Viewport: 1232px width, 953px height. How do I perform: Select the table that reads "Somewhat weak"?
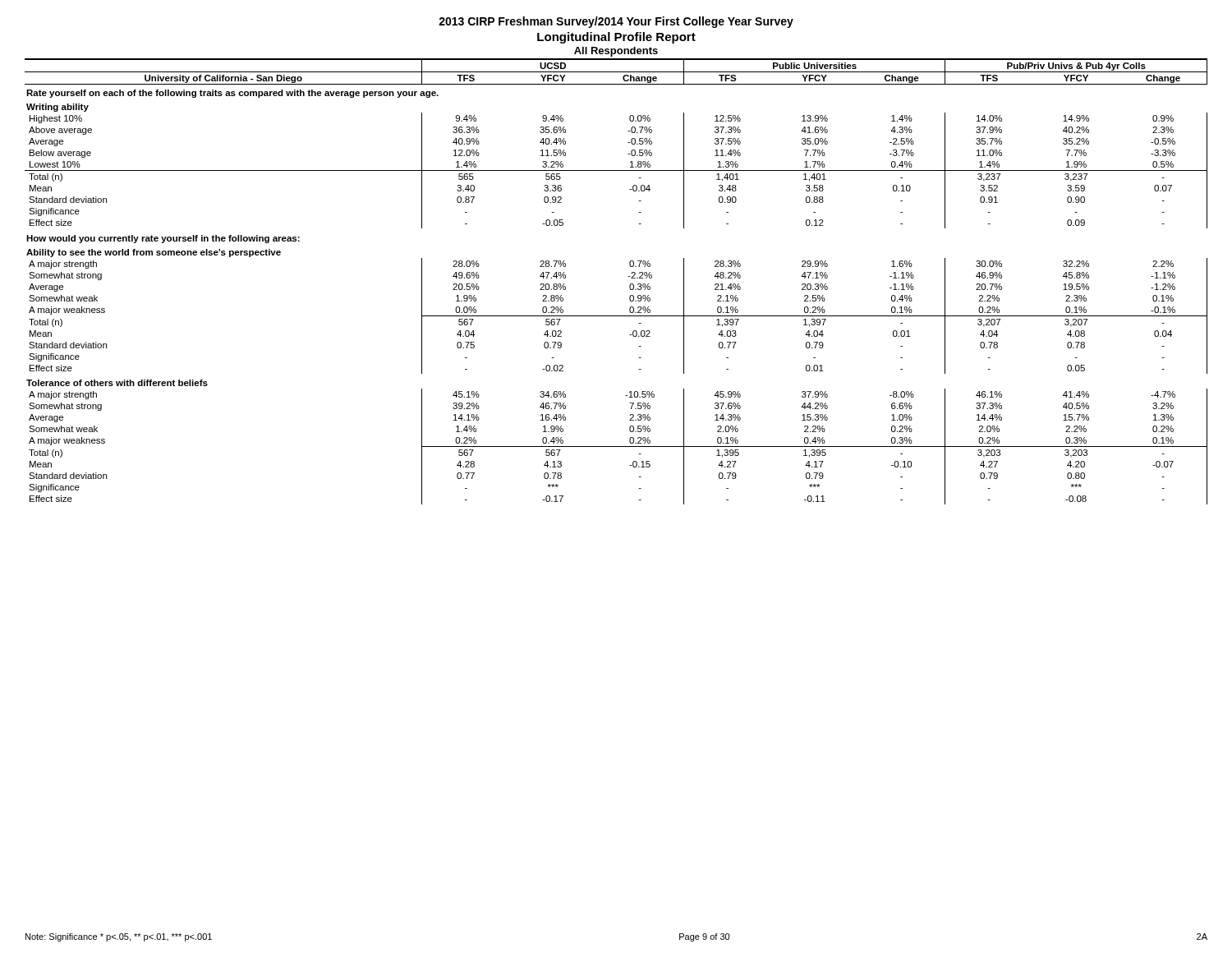pyautogui.click(x=616, y=281)
